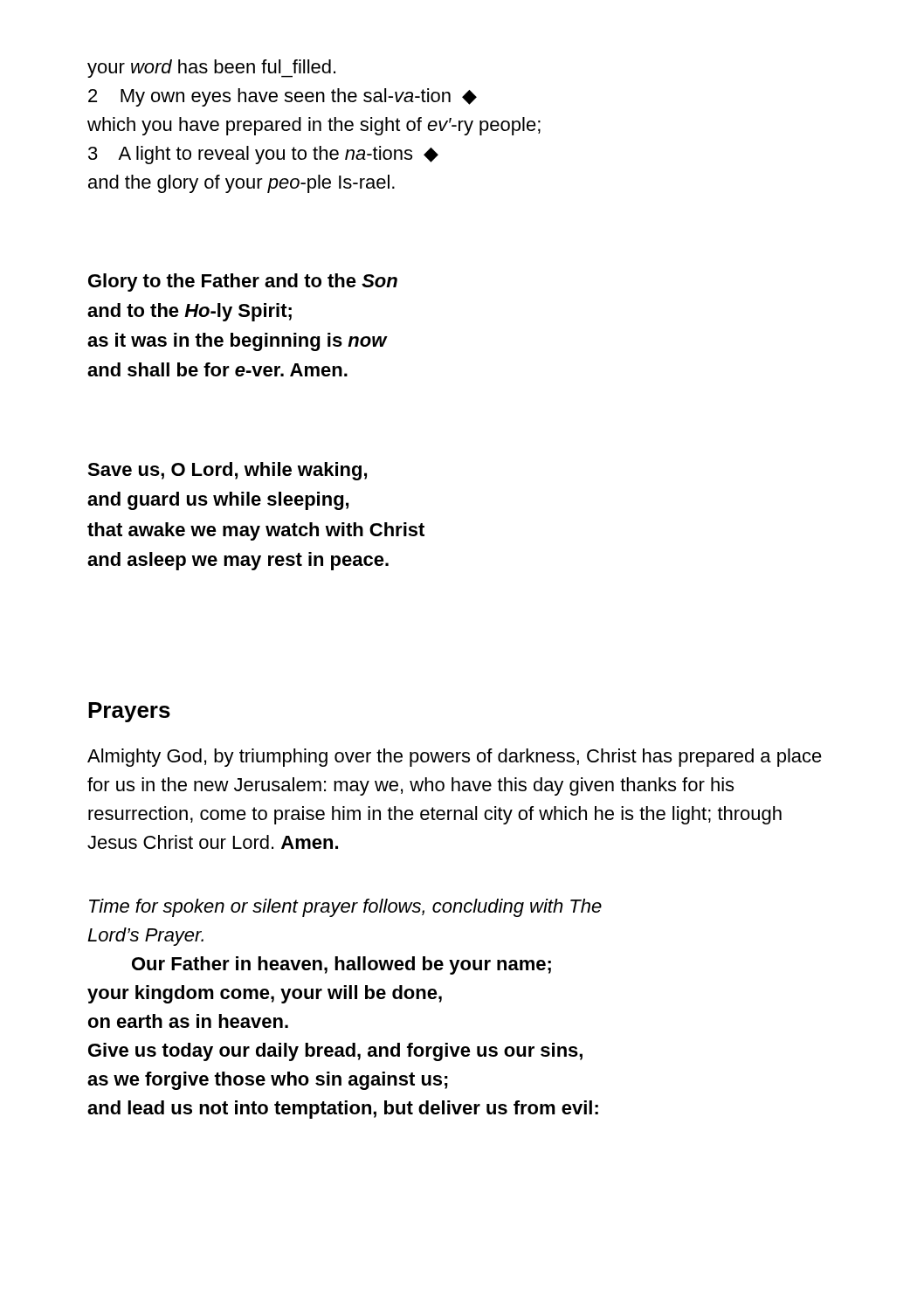Point to the text starting "Almighty God, by triumphing over"

click(455, 799)
